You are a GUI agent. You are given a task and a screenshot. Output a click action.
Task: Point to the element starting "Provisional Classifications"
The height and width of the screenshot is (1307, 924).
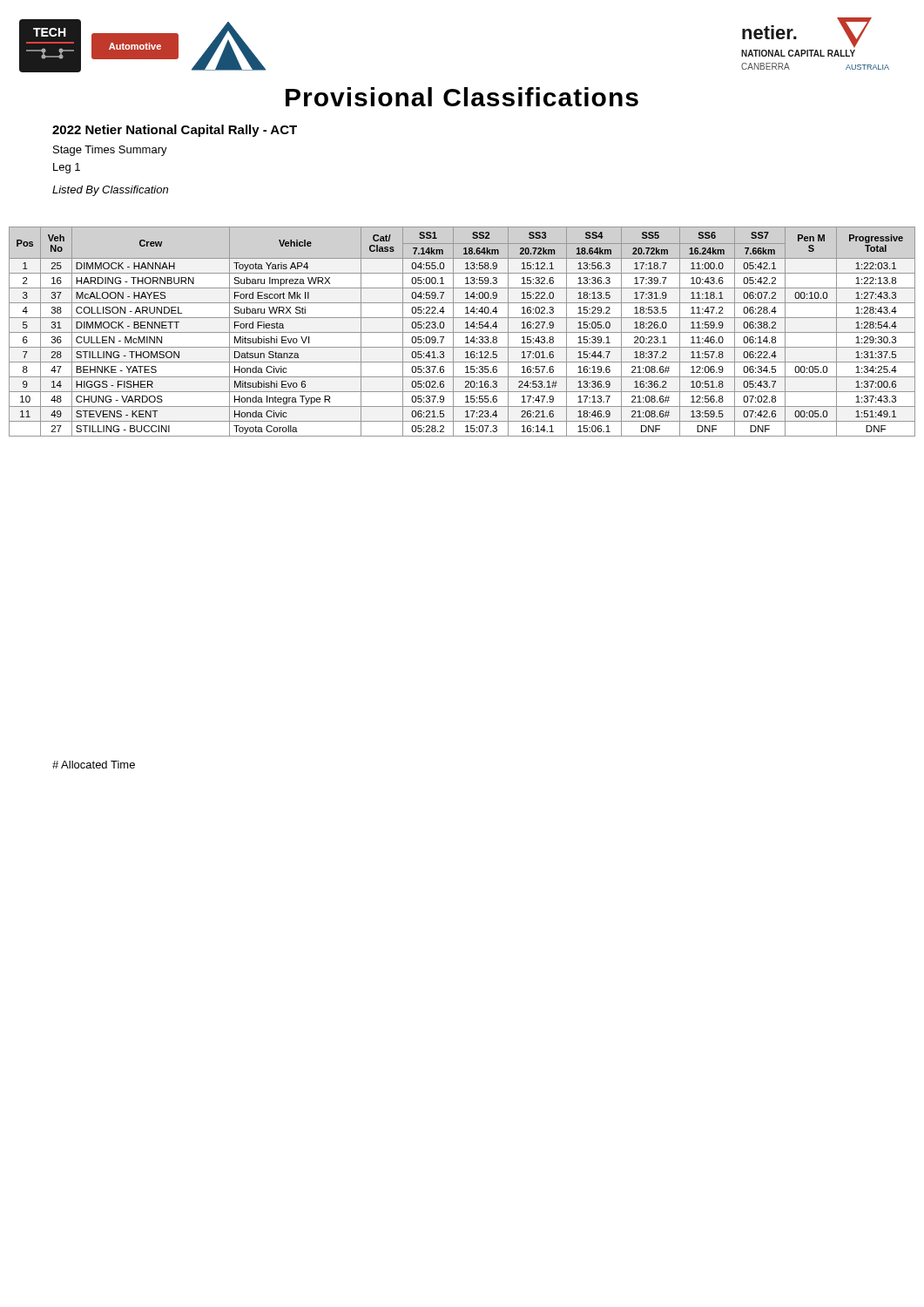[x=462, y=98]
